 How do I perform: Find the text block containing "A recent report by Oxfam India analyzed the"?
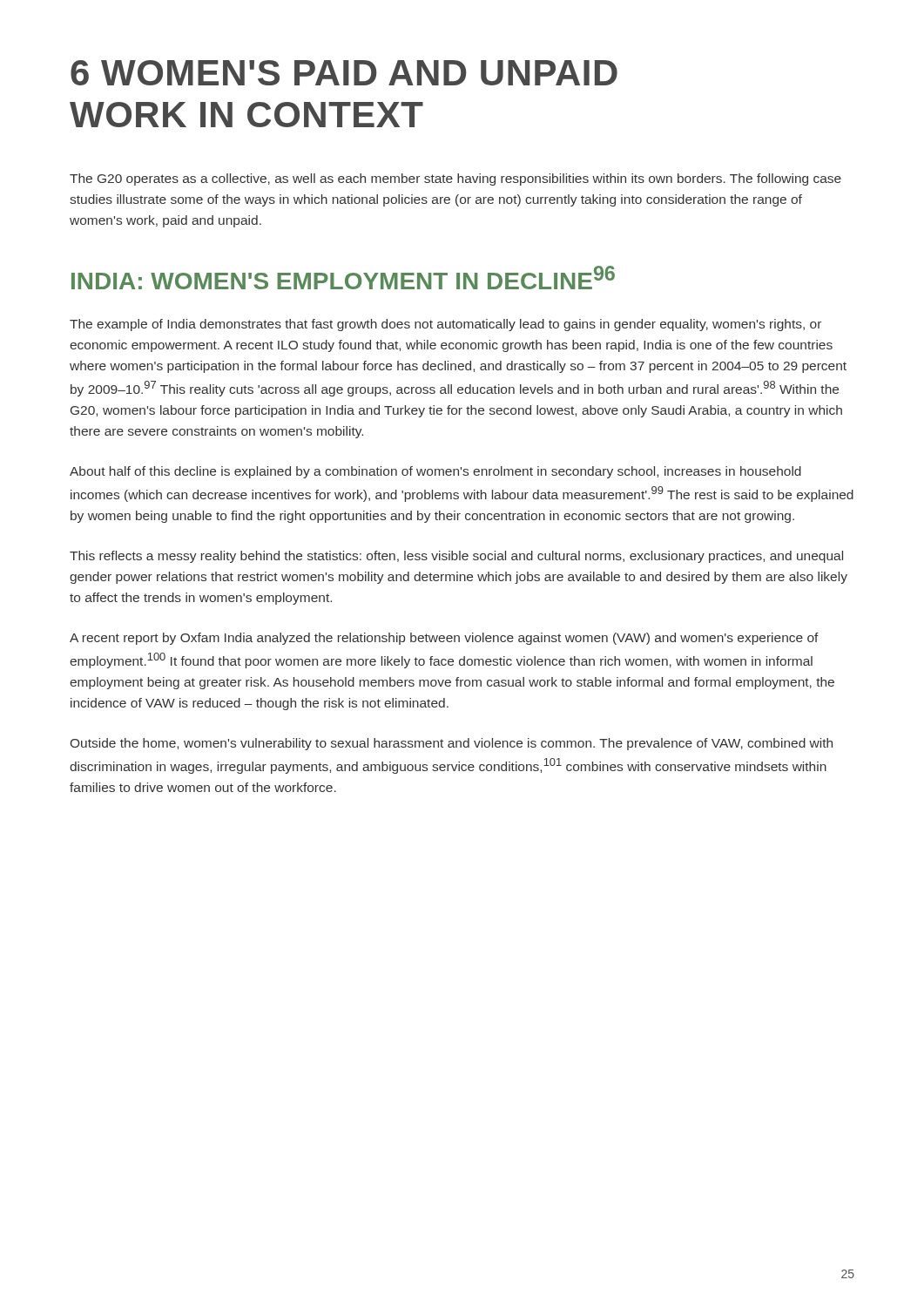pyautogui.click(x=452, y=670)
